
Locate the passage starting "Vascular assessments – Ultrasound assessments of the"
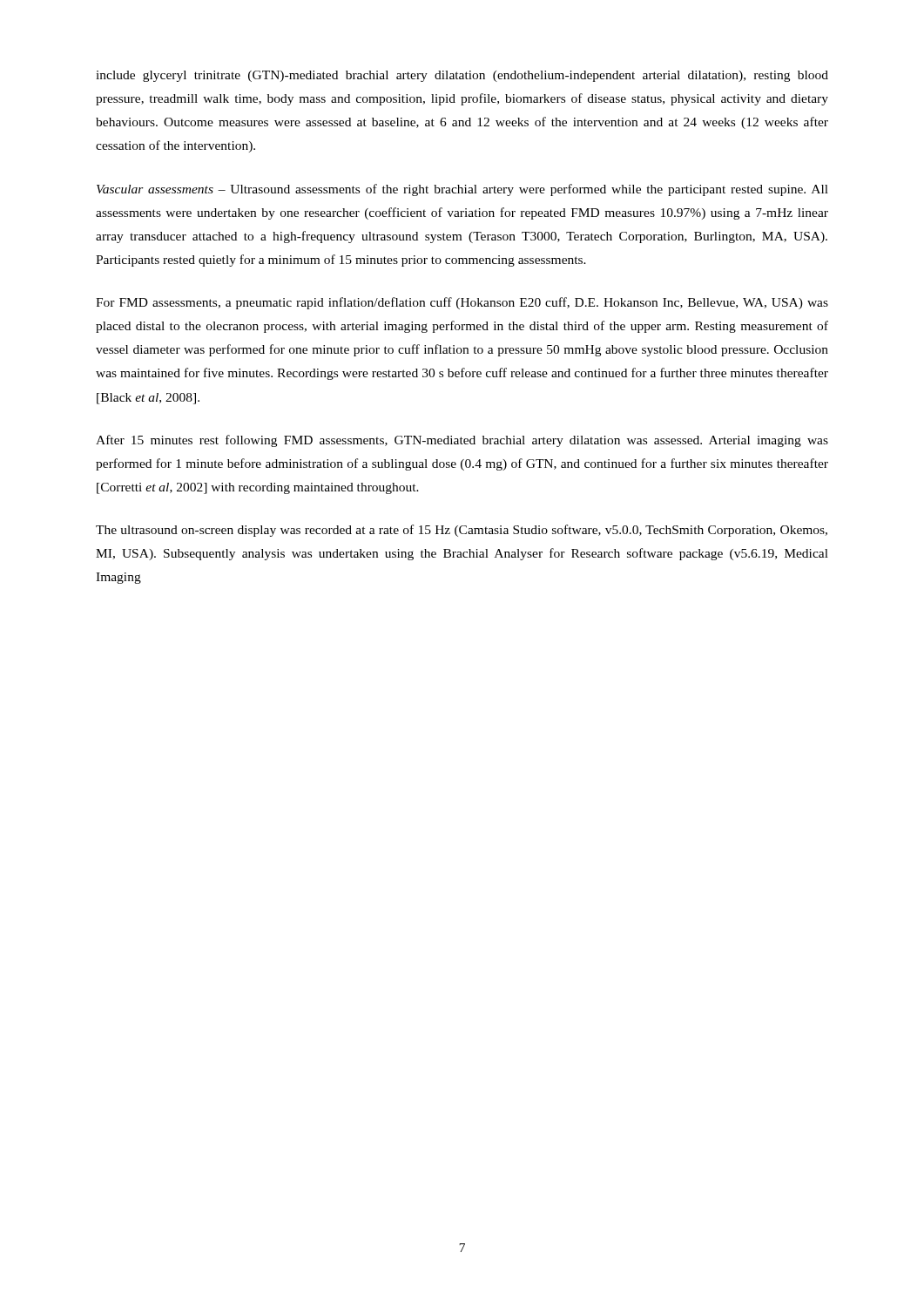462,224
